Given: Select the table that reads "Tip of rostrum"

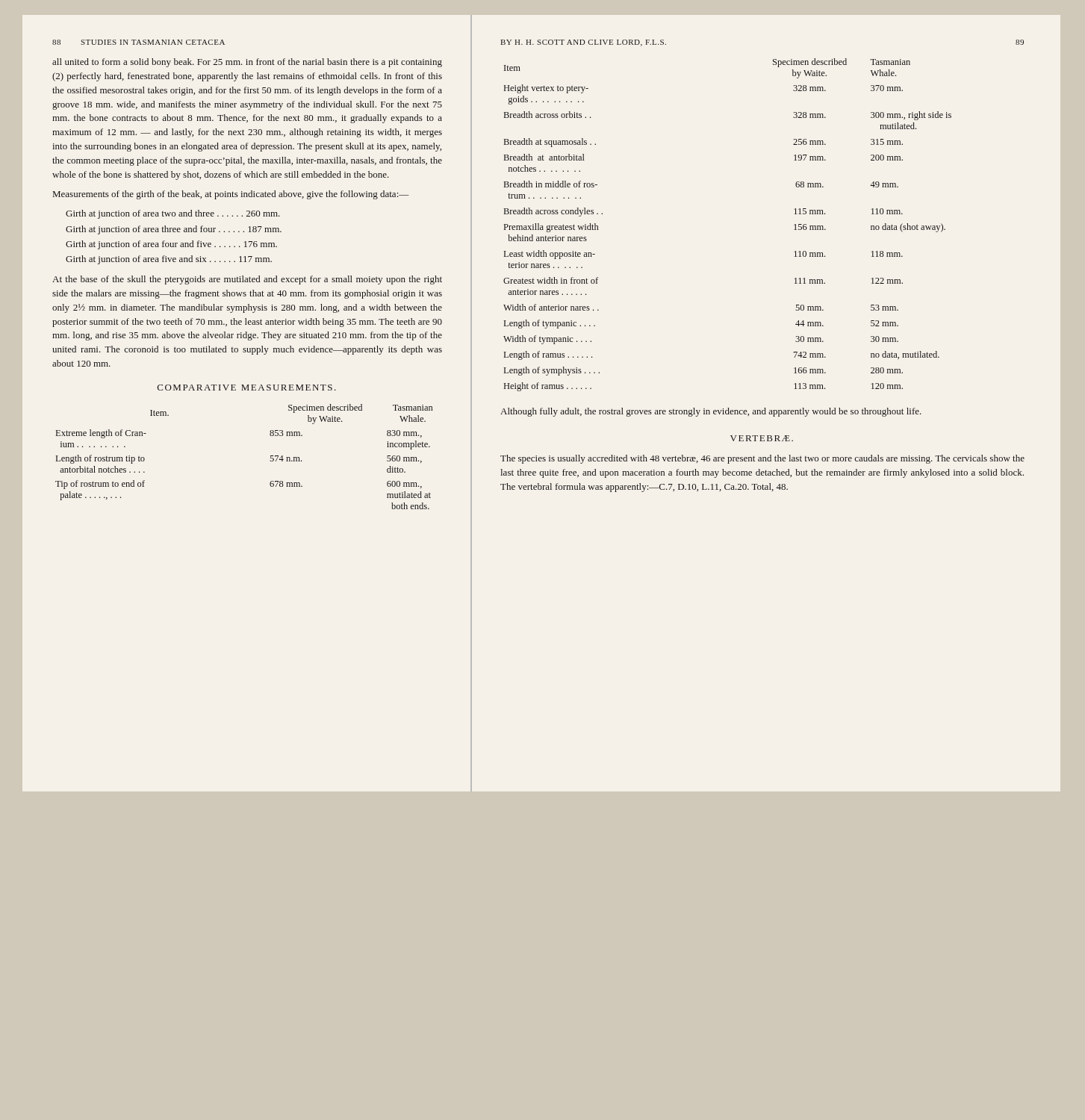Looking at the screenshot, I should point(247,457).
